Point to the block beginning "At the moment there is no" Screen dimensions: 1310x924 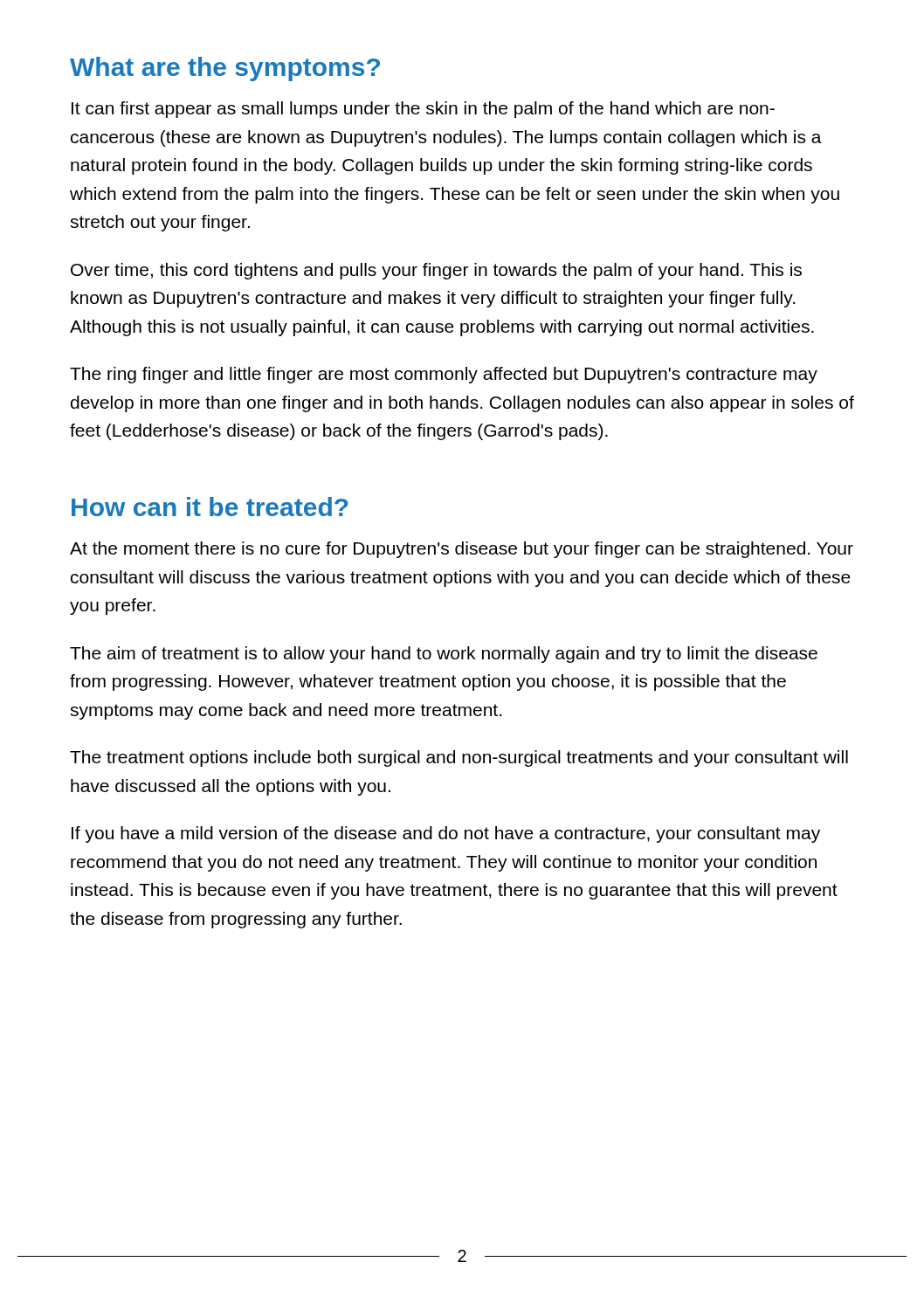(x=462, y=577)
